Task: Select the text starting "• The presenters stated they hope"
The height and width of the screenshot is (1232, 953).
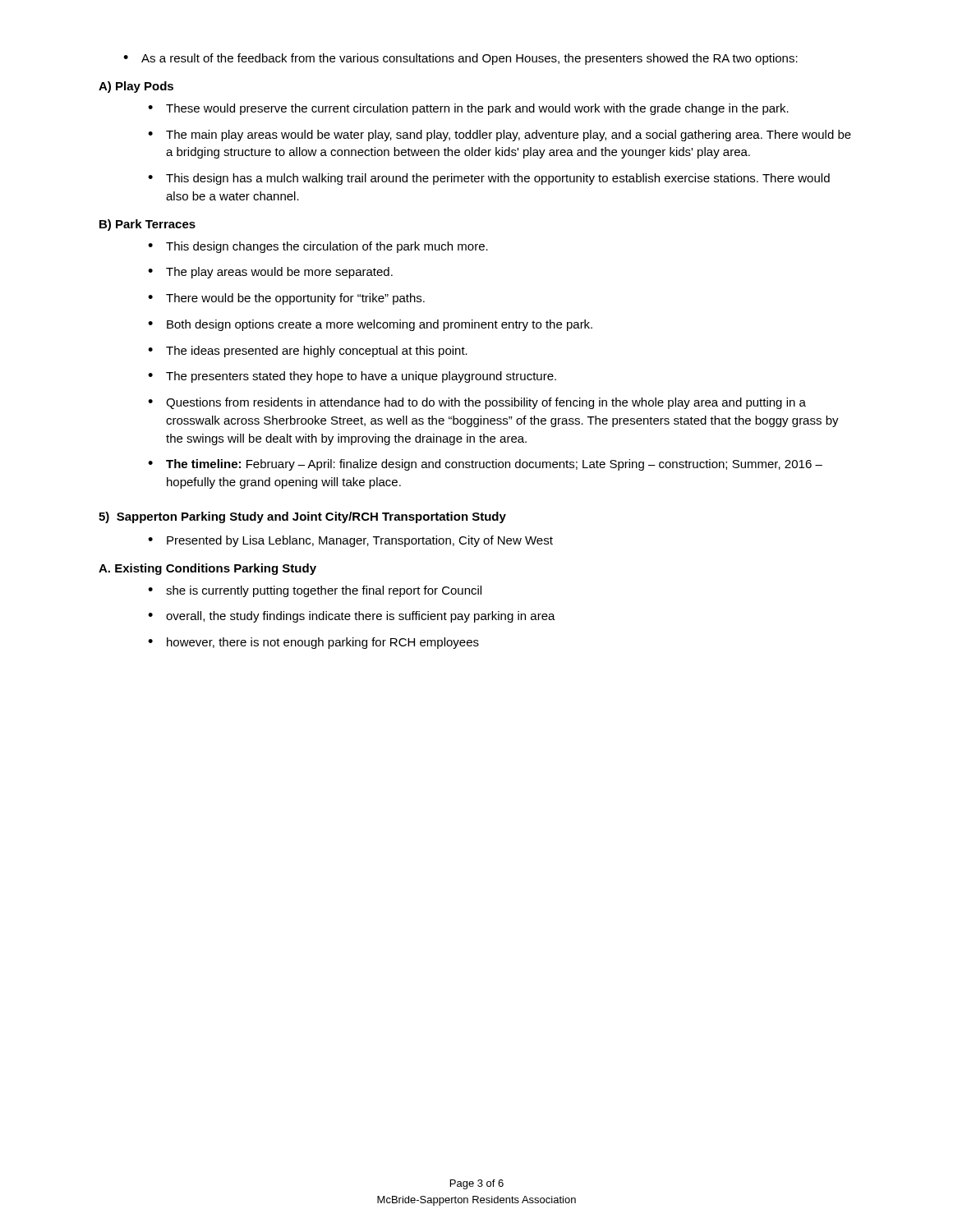Action: click(501, 376)
